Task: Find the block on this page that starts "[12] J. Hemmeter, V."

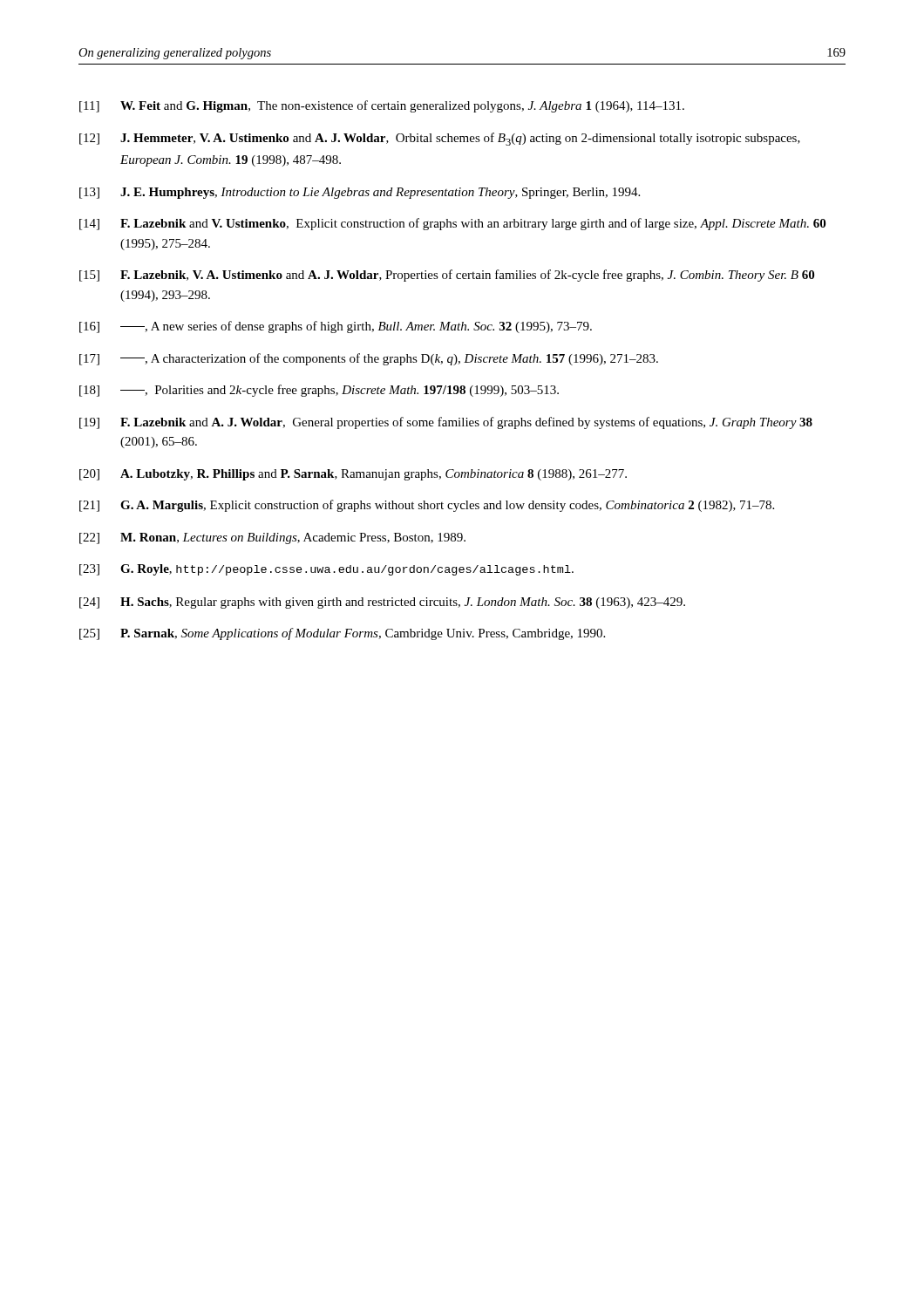Action: [x=462, y=149]
